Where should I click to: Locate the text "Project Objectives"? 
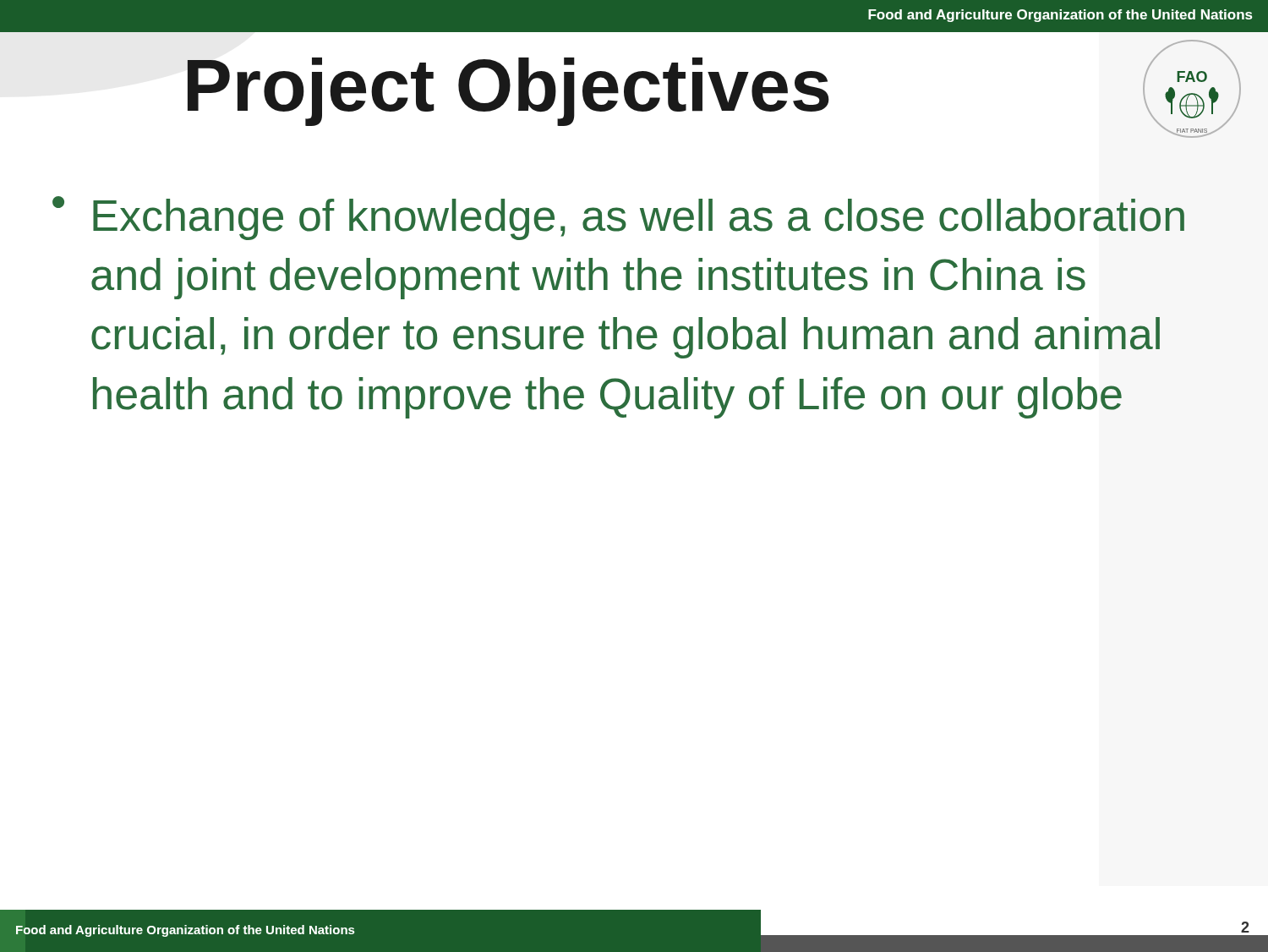coord(507,79)
